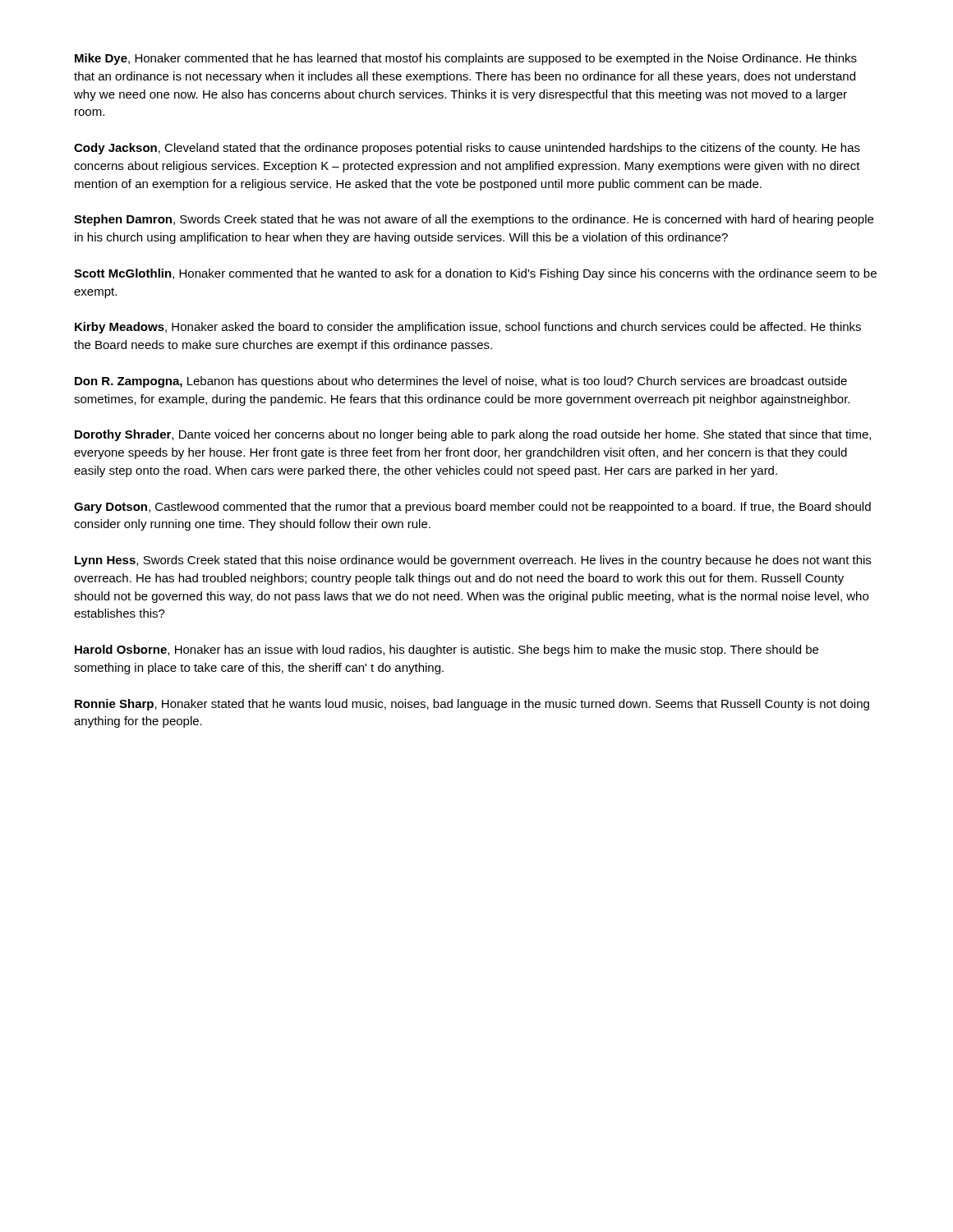Image resolution: width=953 pixels, height=1232 pixels.
Task: Where is the passage that starts "Dorothy Shrader, Dante"?
Action: 473,452
